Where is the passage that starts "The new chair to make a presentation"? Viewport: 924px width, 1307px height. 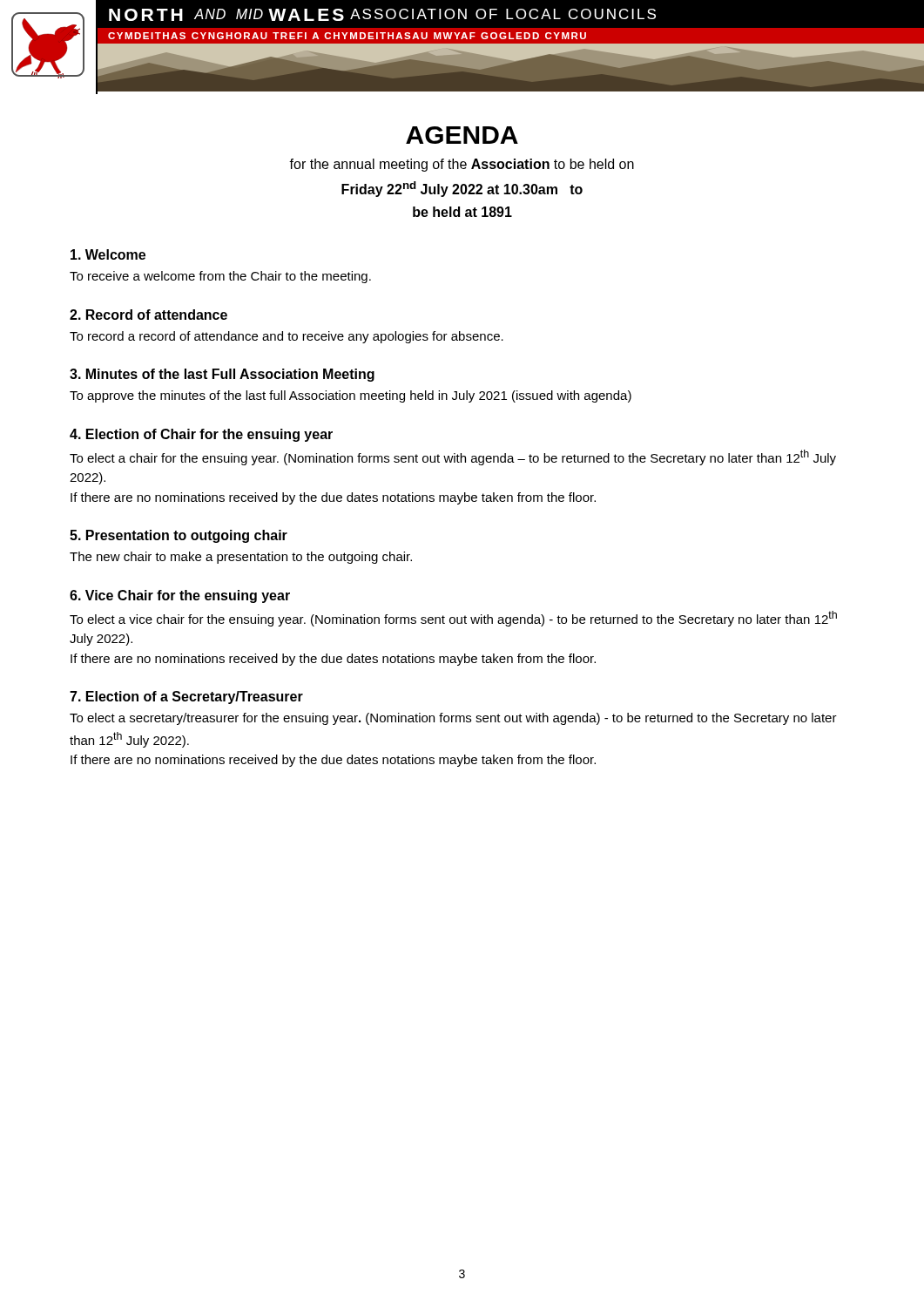[241, 556]
